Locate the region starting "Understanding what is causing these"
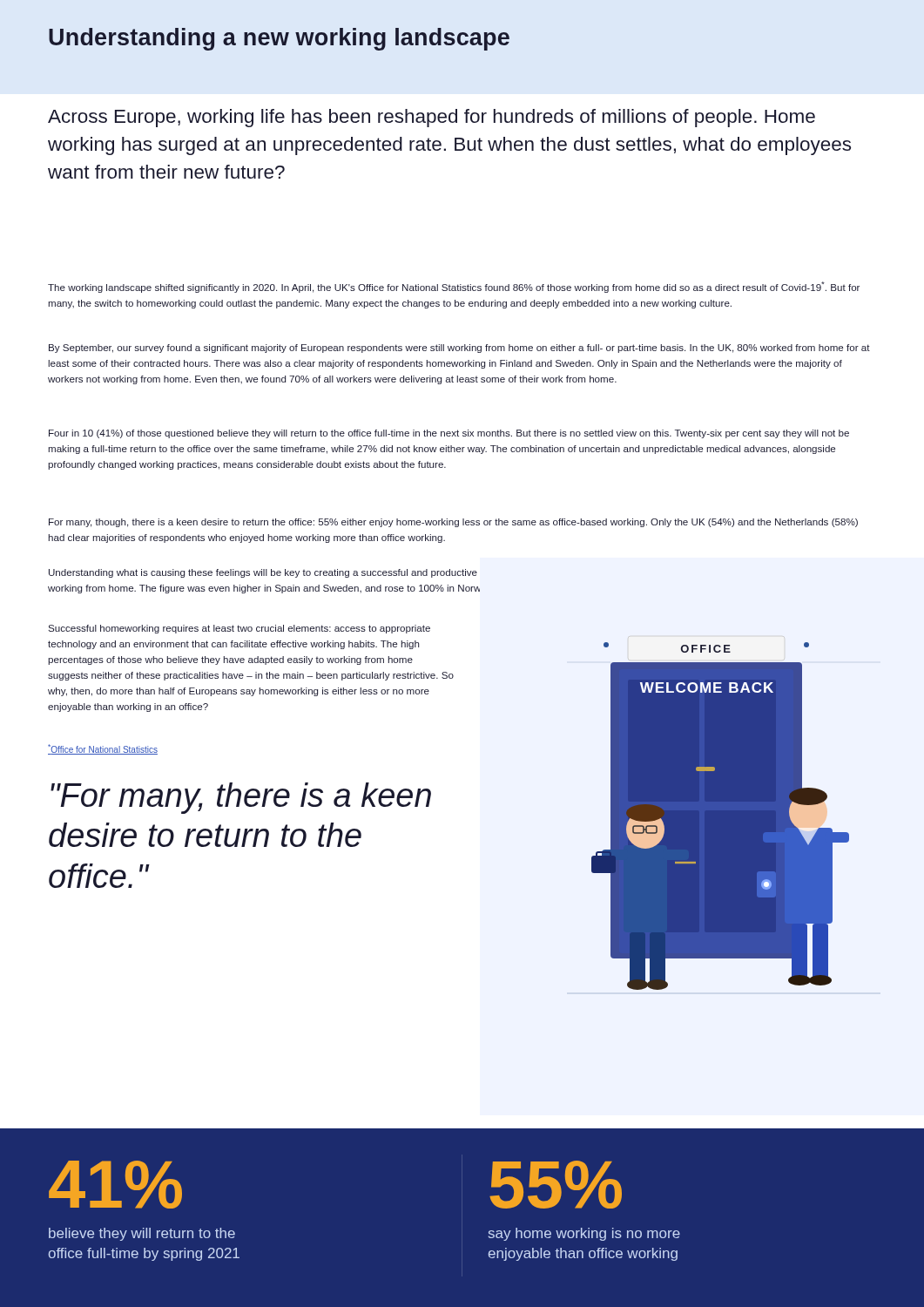 coord(462,580)
